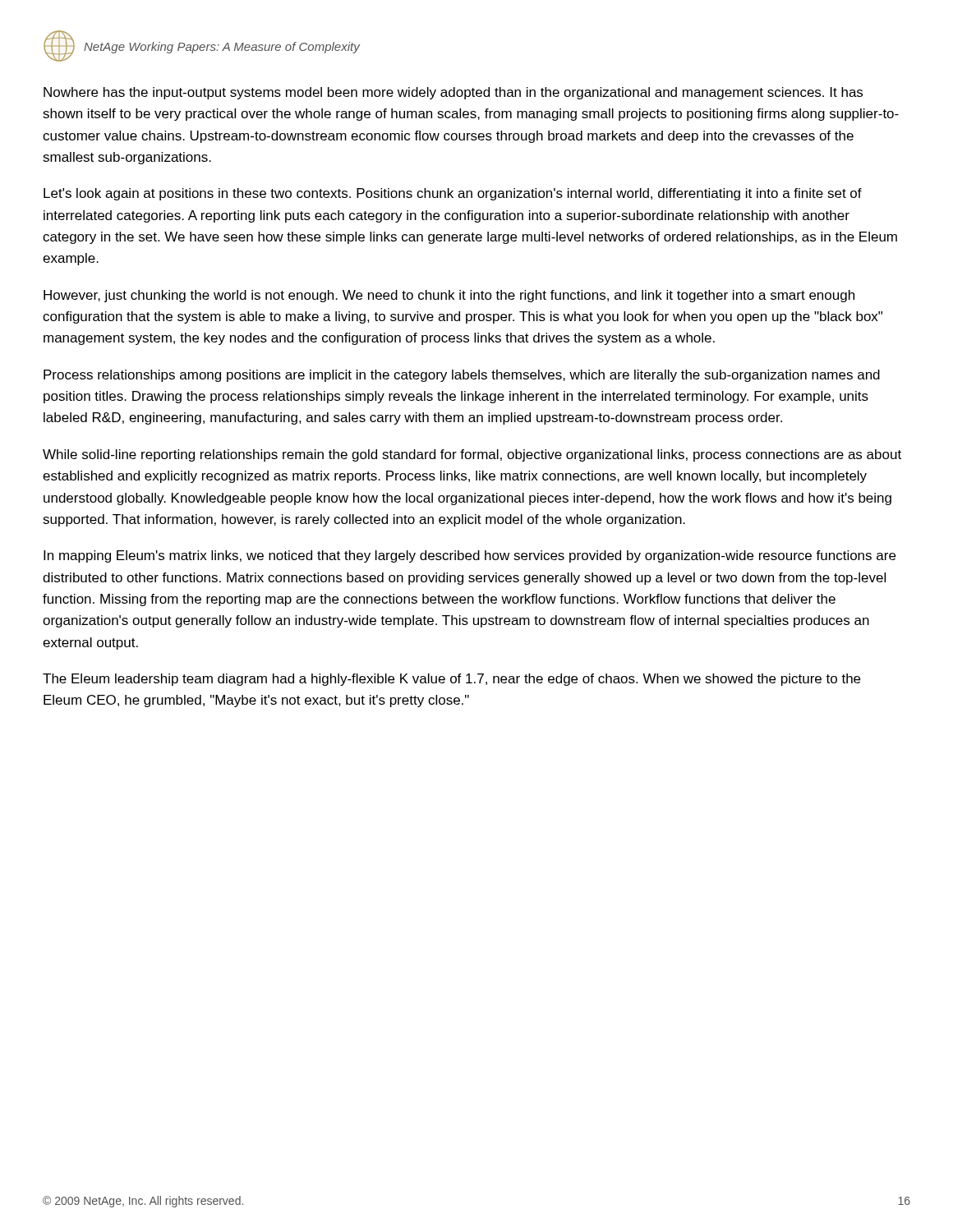Locate the block of text that opens with "The Eleum leadership team diagram had a"
The image size is (953, 1232).
coord(452,690)
